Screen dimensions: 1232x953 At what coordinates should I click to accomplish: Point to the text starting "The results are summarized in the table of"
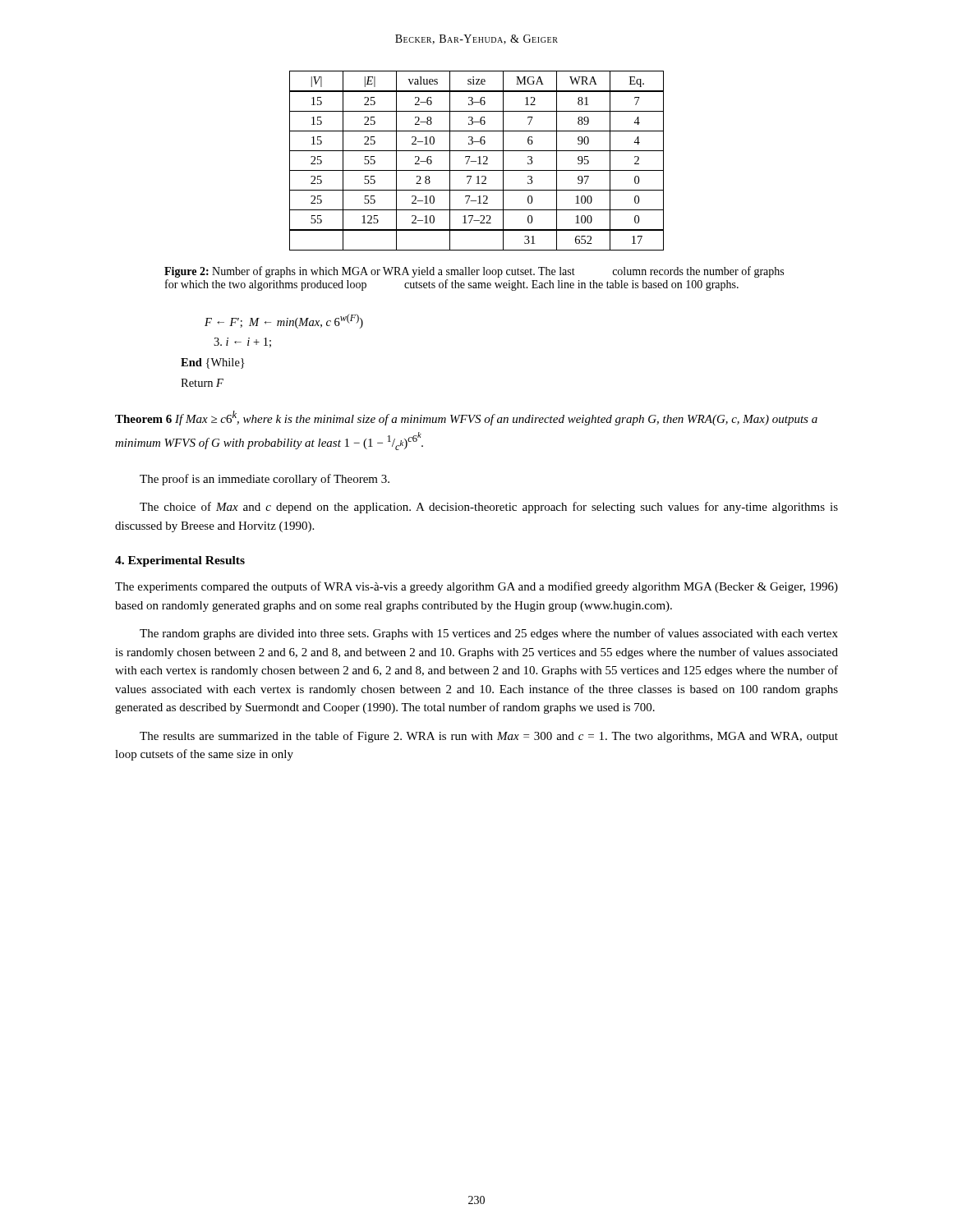tap(476, 745)
